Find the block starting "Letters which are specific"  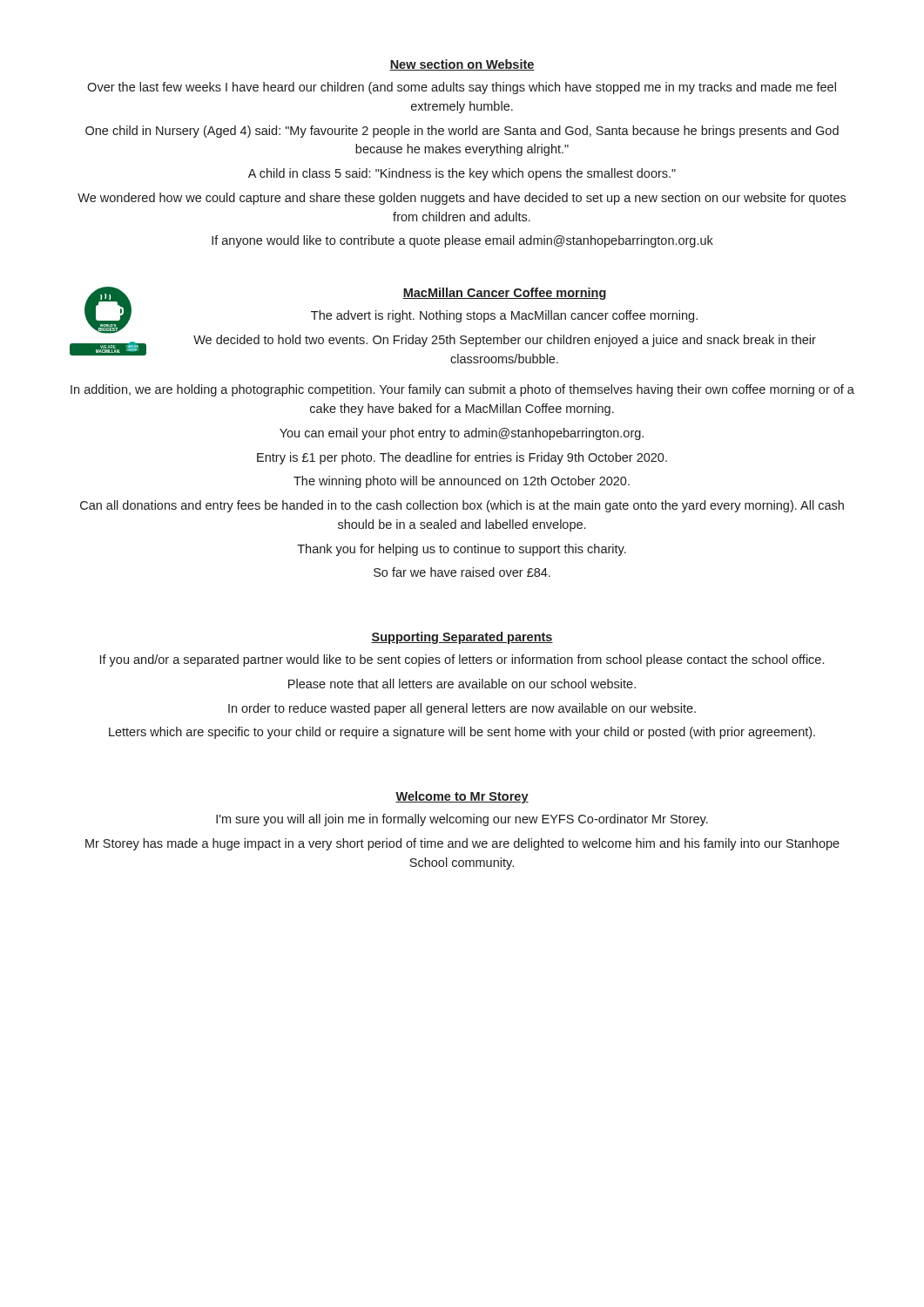point(462,732)
